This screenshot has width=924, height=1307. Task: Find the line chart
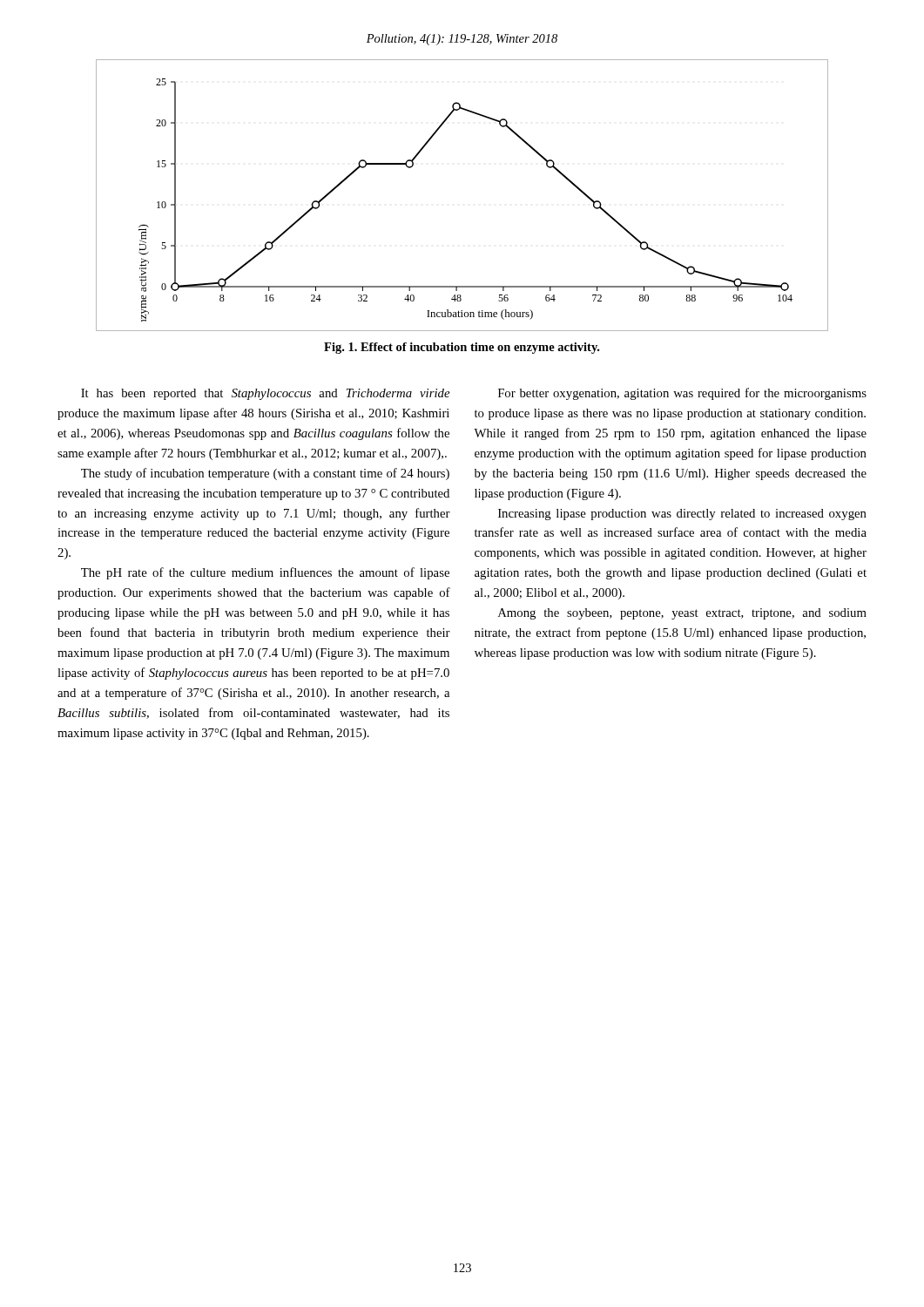click(462, 195)
